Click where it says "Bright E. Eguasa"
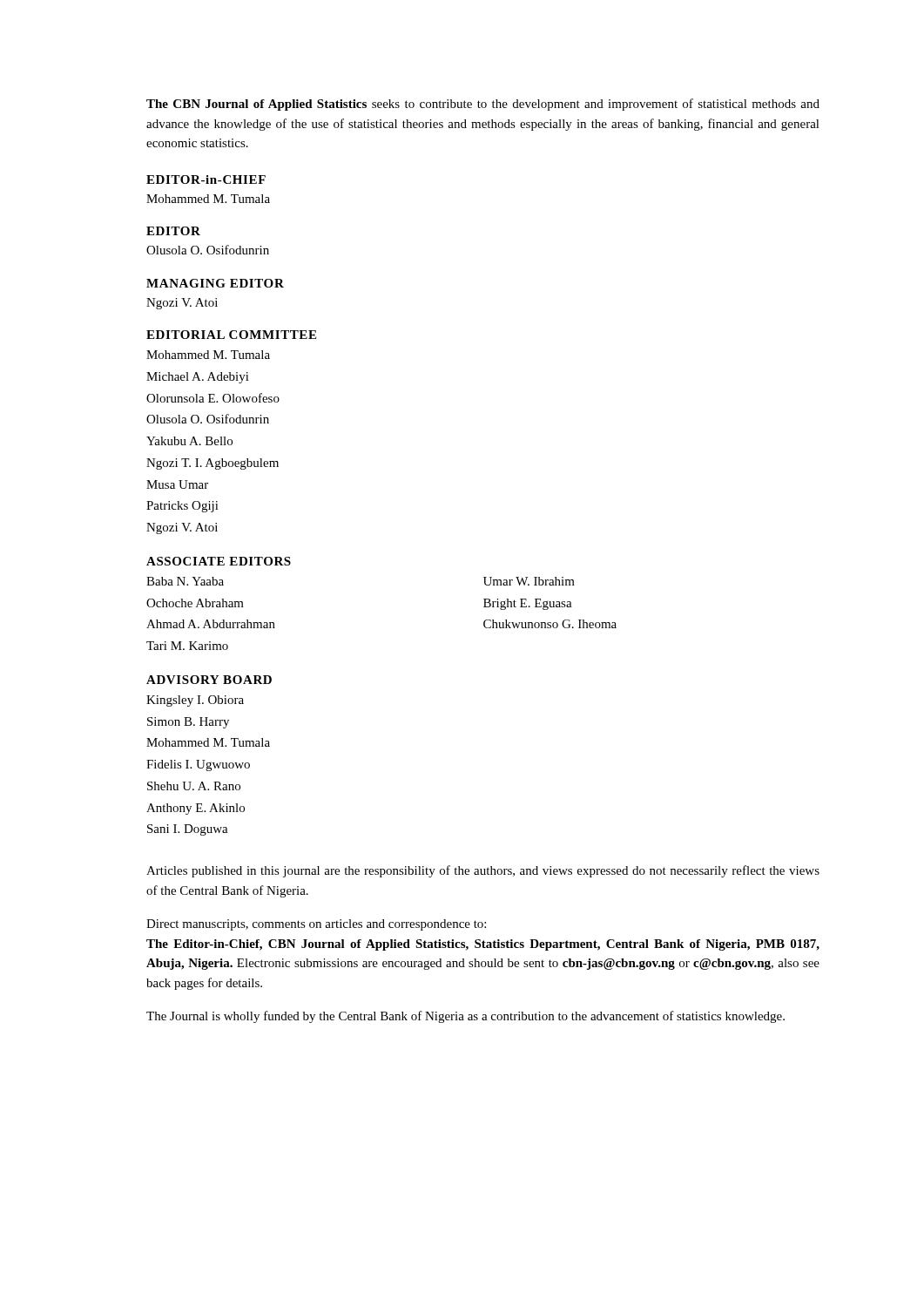924x1307 pixels. tap(527, 603)
